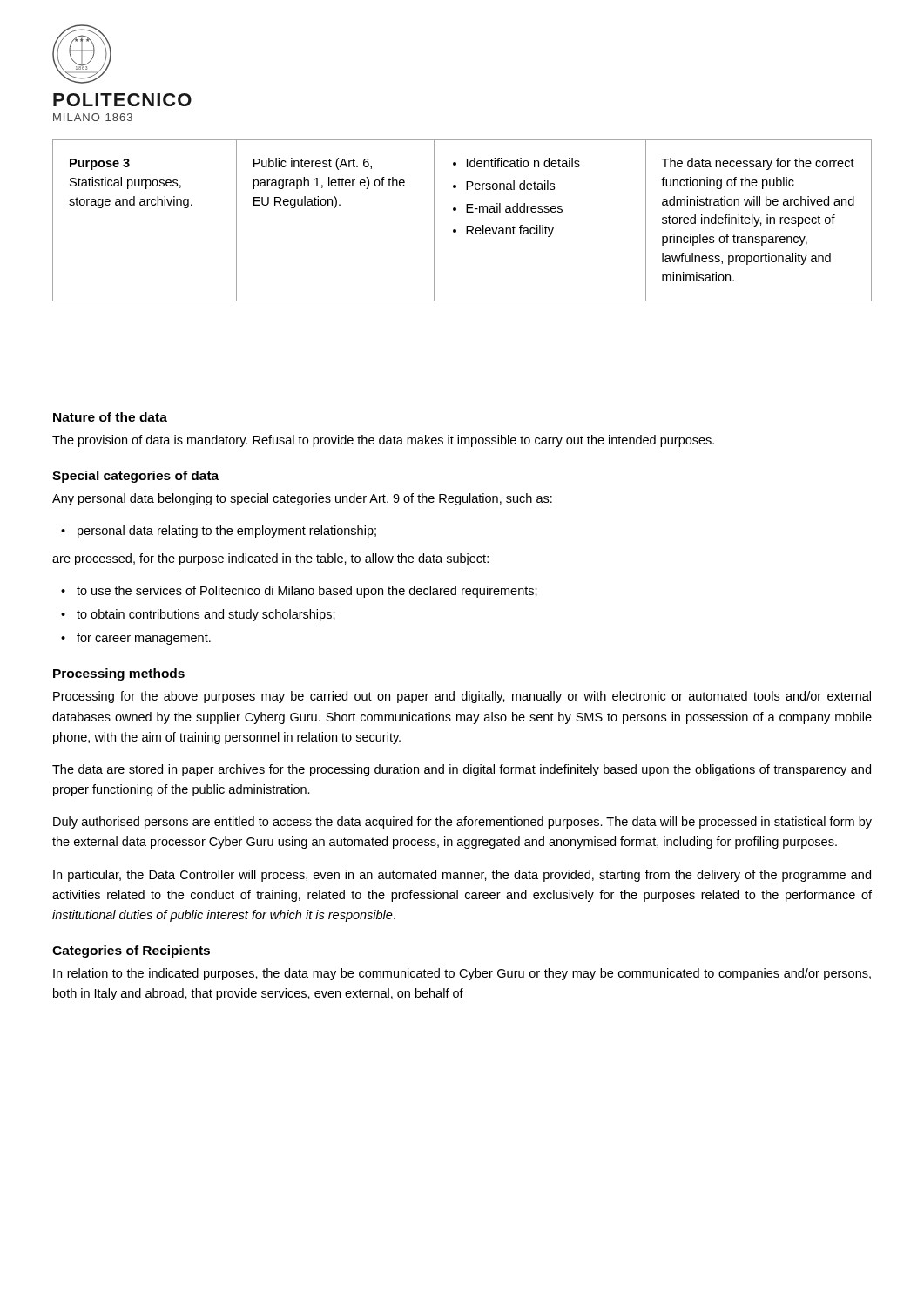Find the text block containing "In relation to the indicated purposes, the"
This screenshot has width=924, height=1307.
(x=462, y=984)
